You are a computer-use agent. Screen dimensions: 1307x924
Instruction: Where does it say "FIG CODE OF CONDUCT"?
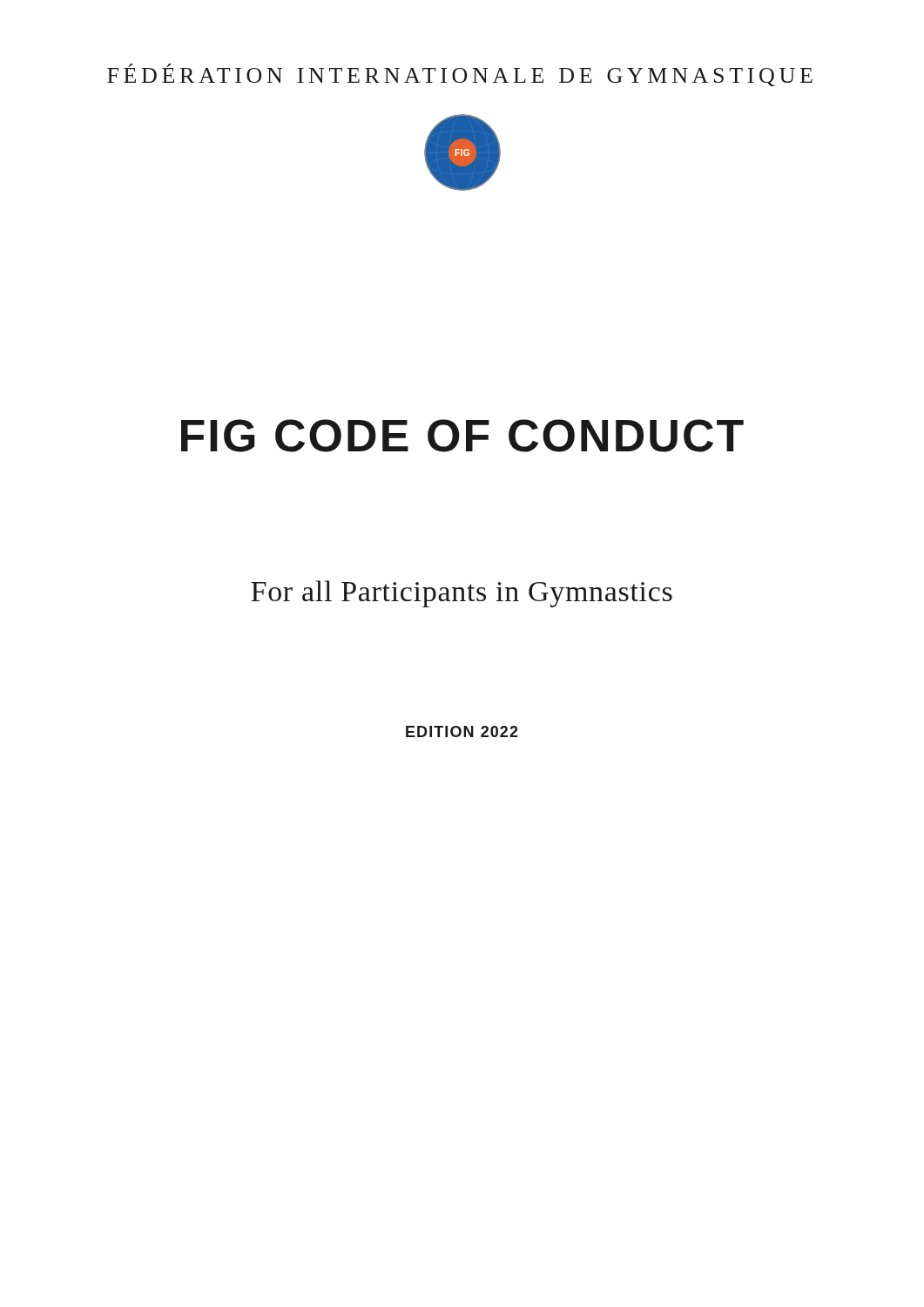462,436
